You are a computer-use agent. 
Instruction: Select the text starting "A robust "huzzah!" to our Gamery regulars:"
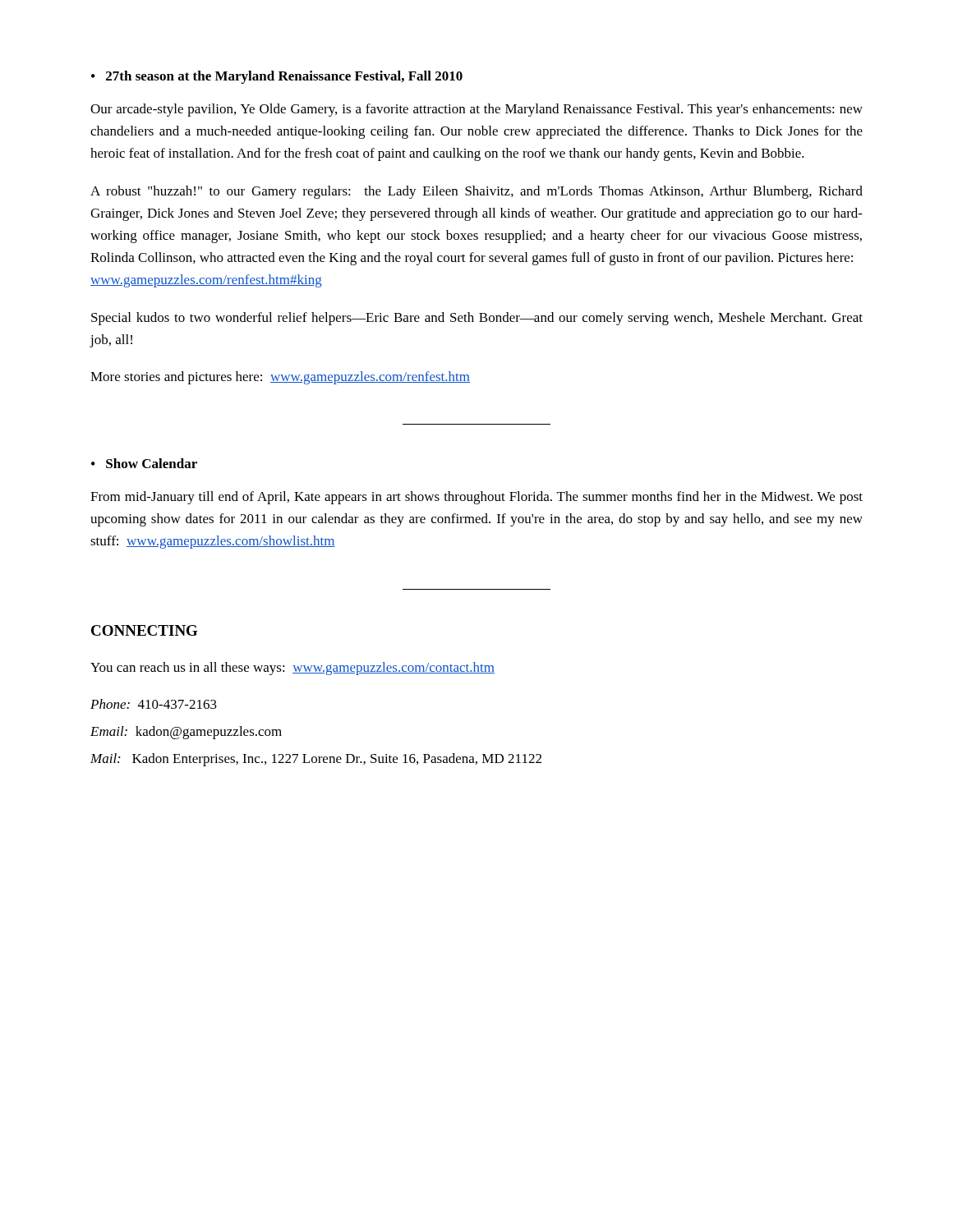tap(476, 235)
